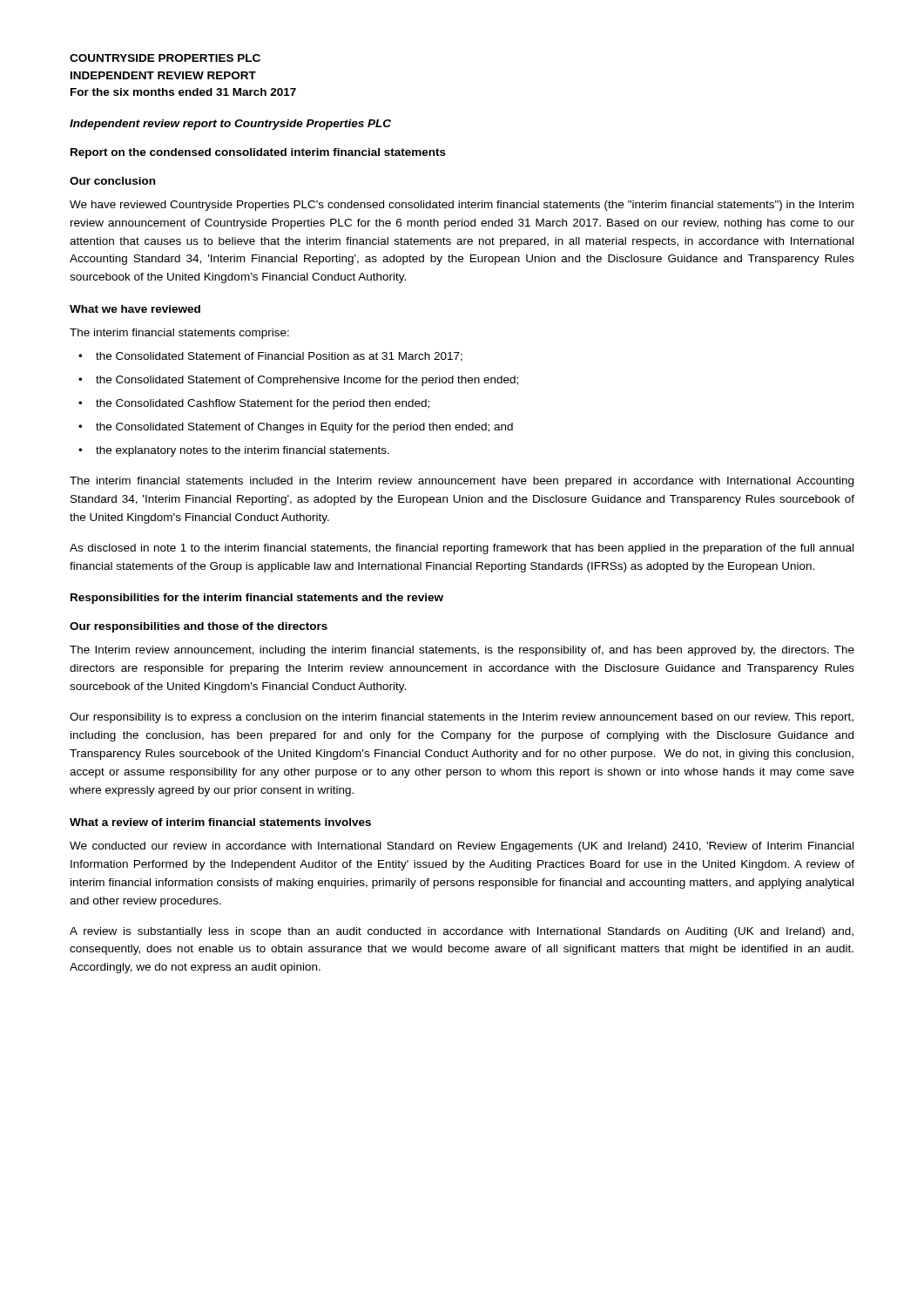Find the section header that says "What a review"
This screenshot has width=924, height=1307.
(x=221, y=822)
